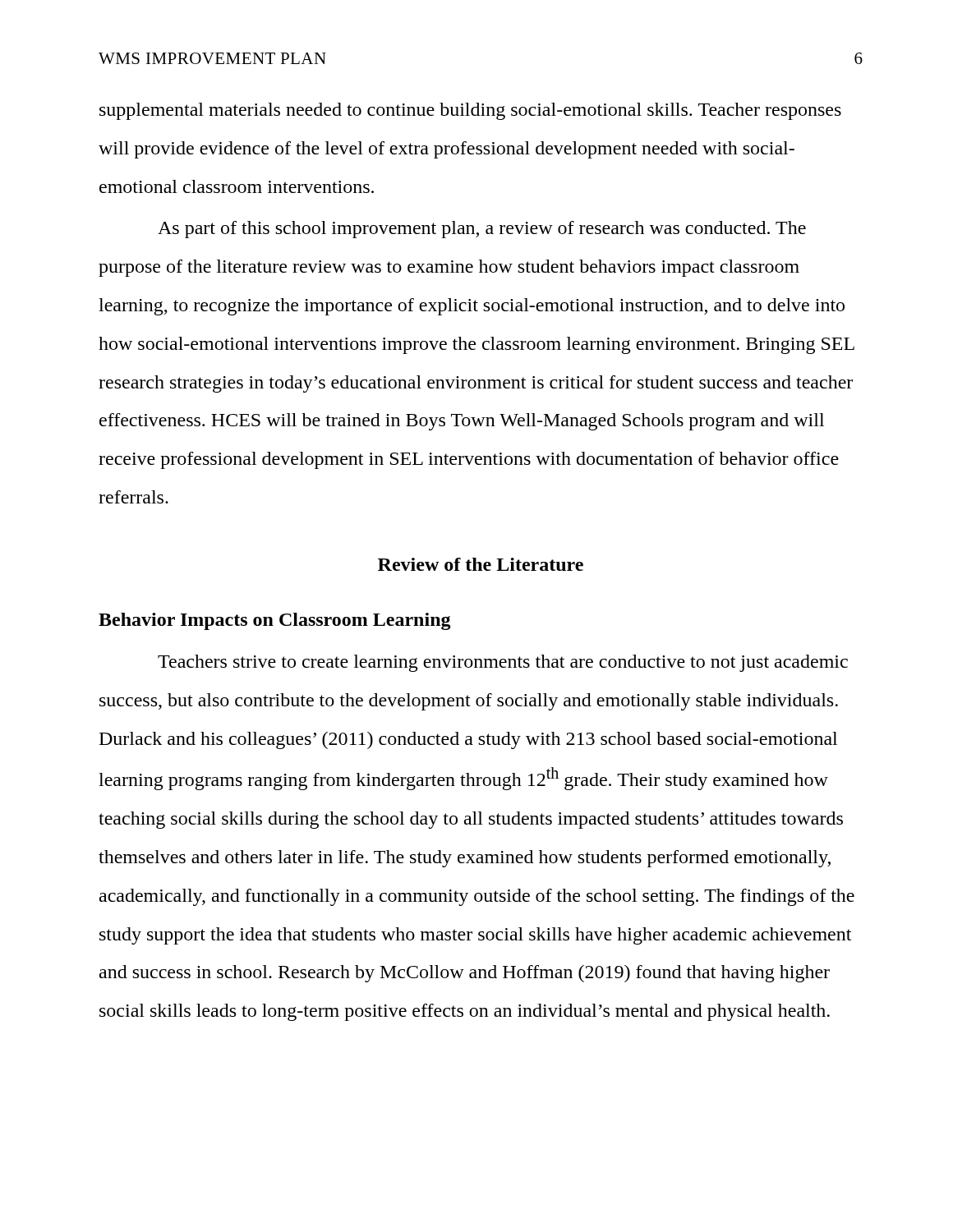This screenshot has height=1232, width=953.
Task: Select the text block that reads "supplemental materials needed to"
Action: (481, 148)
